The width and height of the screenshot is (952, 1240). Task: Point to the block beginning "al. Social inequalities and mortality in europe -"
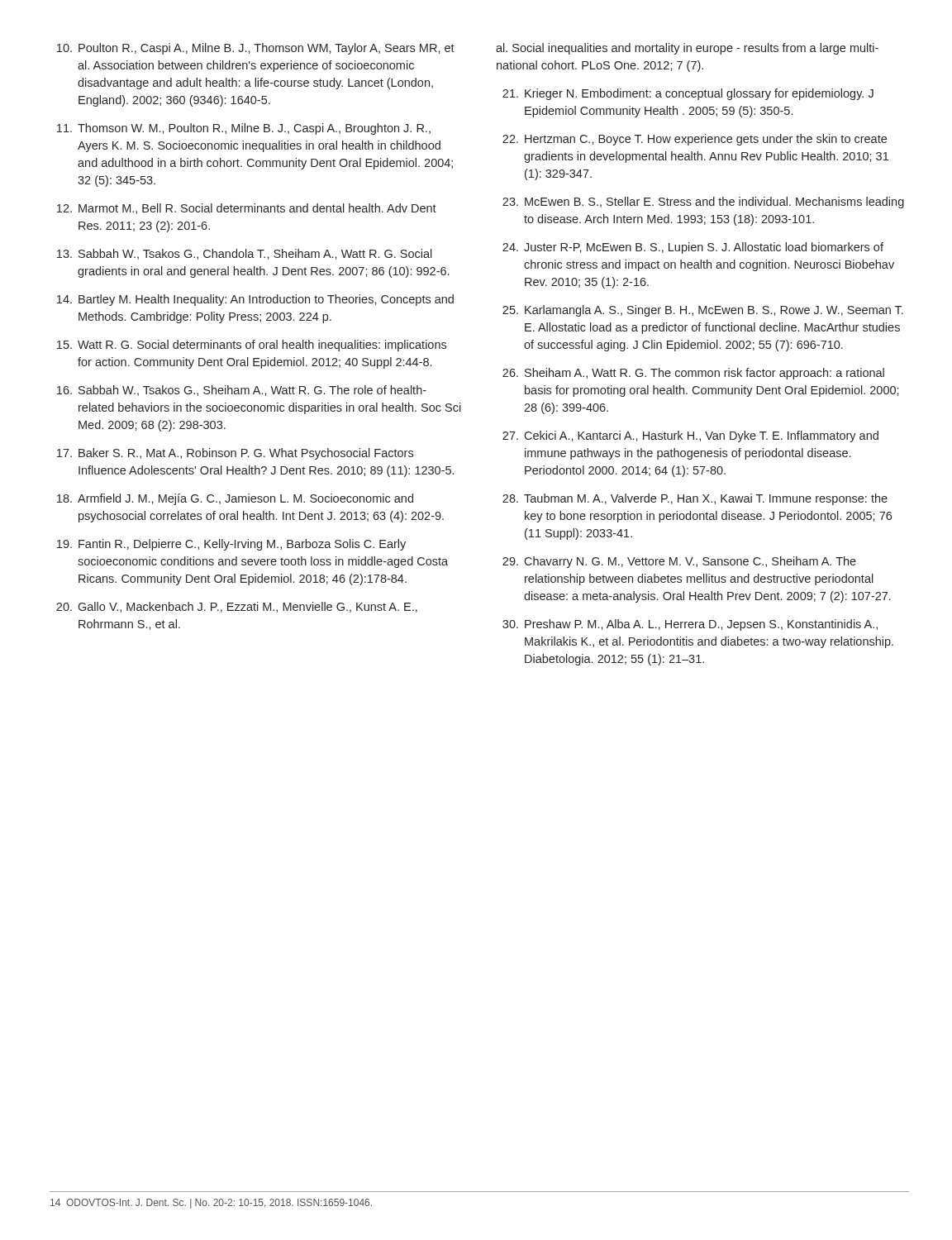pos(702,57)
